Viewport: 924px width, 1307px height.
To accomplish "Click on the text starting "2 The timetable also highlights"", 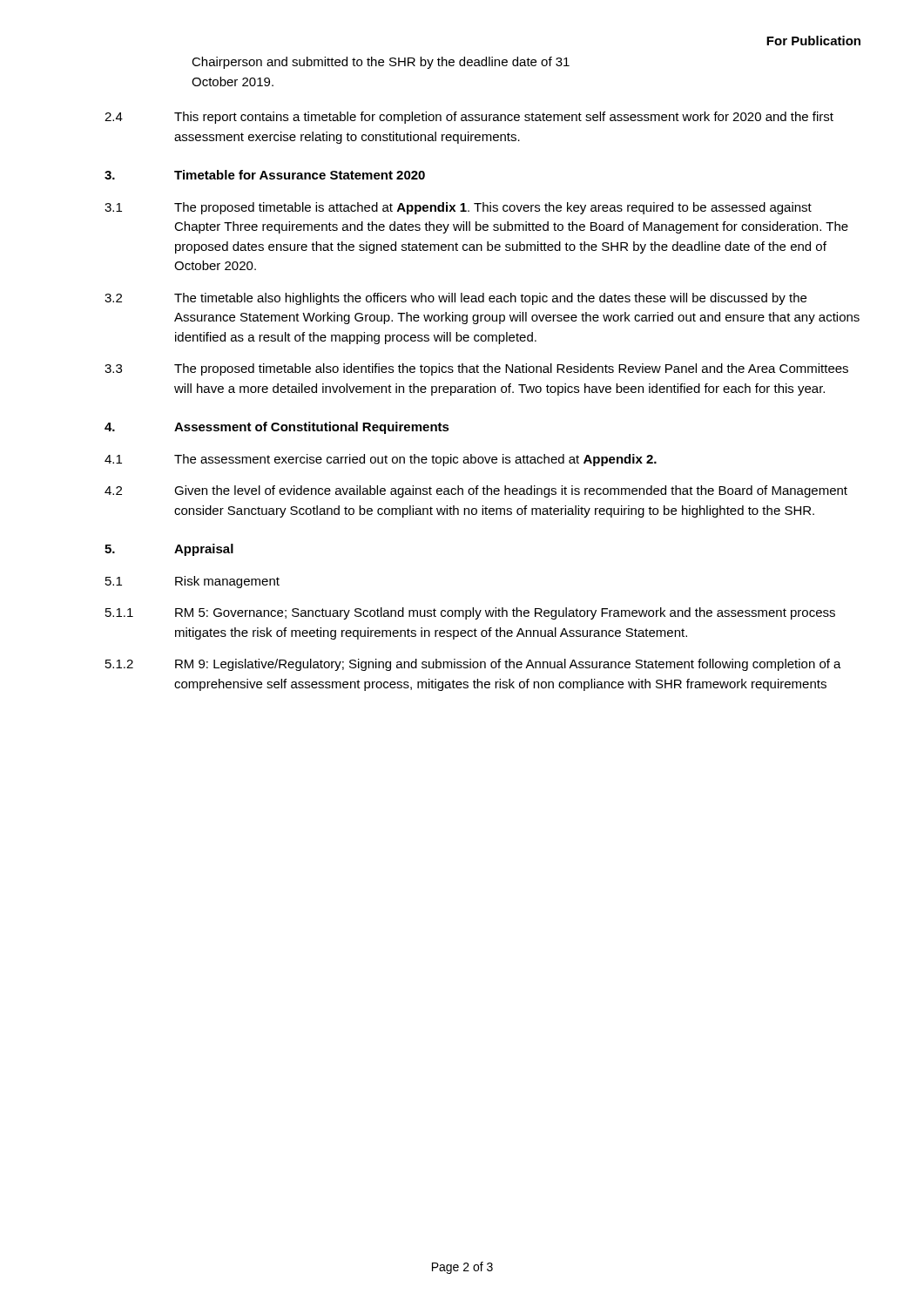I will point(483,317).
